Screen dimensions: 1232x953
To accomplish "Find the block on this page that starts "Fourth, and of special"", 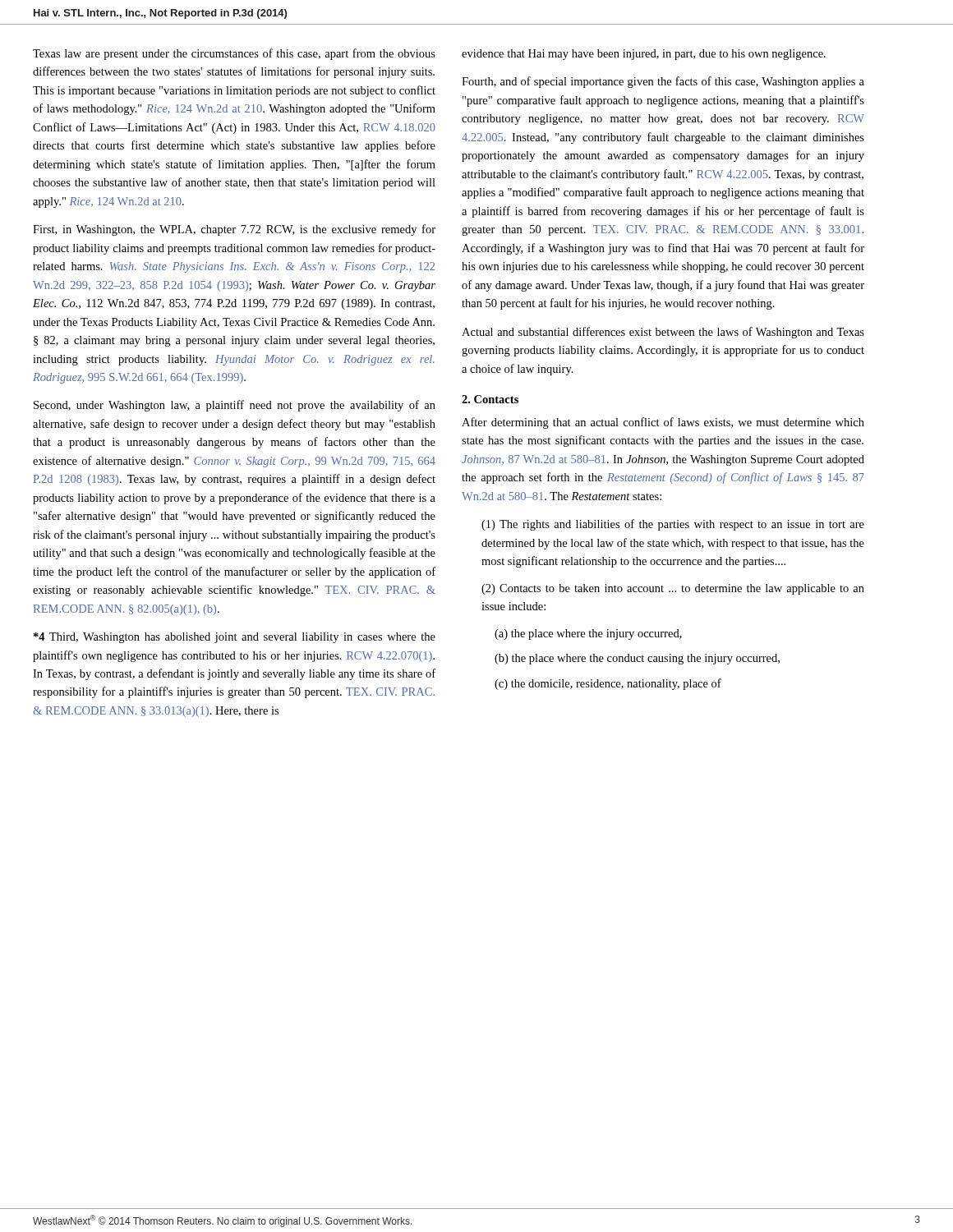I will tap(663, 193).
